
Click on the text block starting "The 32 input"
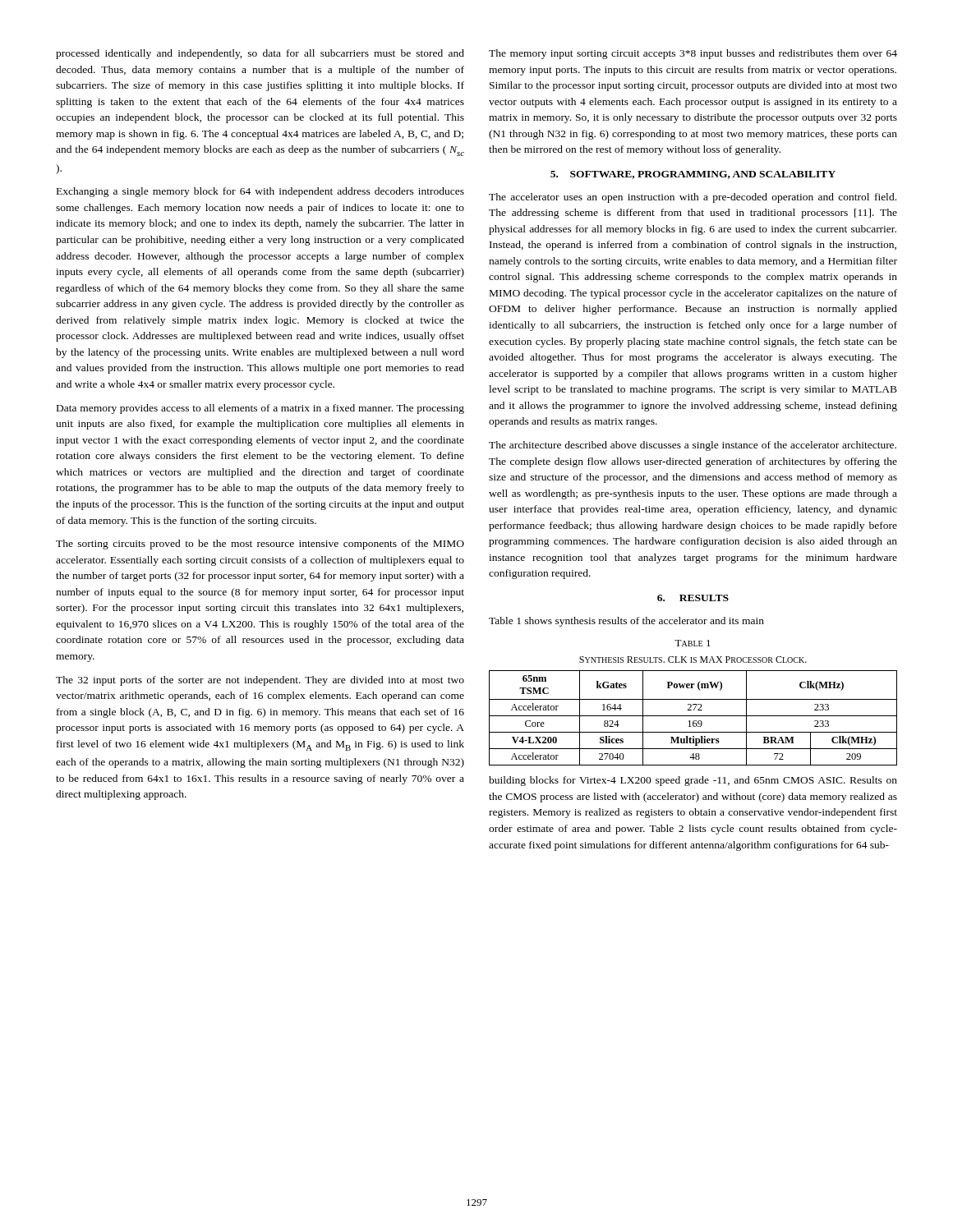(260, 737)
